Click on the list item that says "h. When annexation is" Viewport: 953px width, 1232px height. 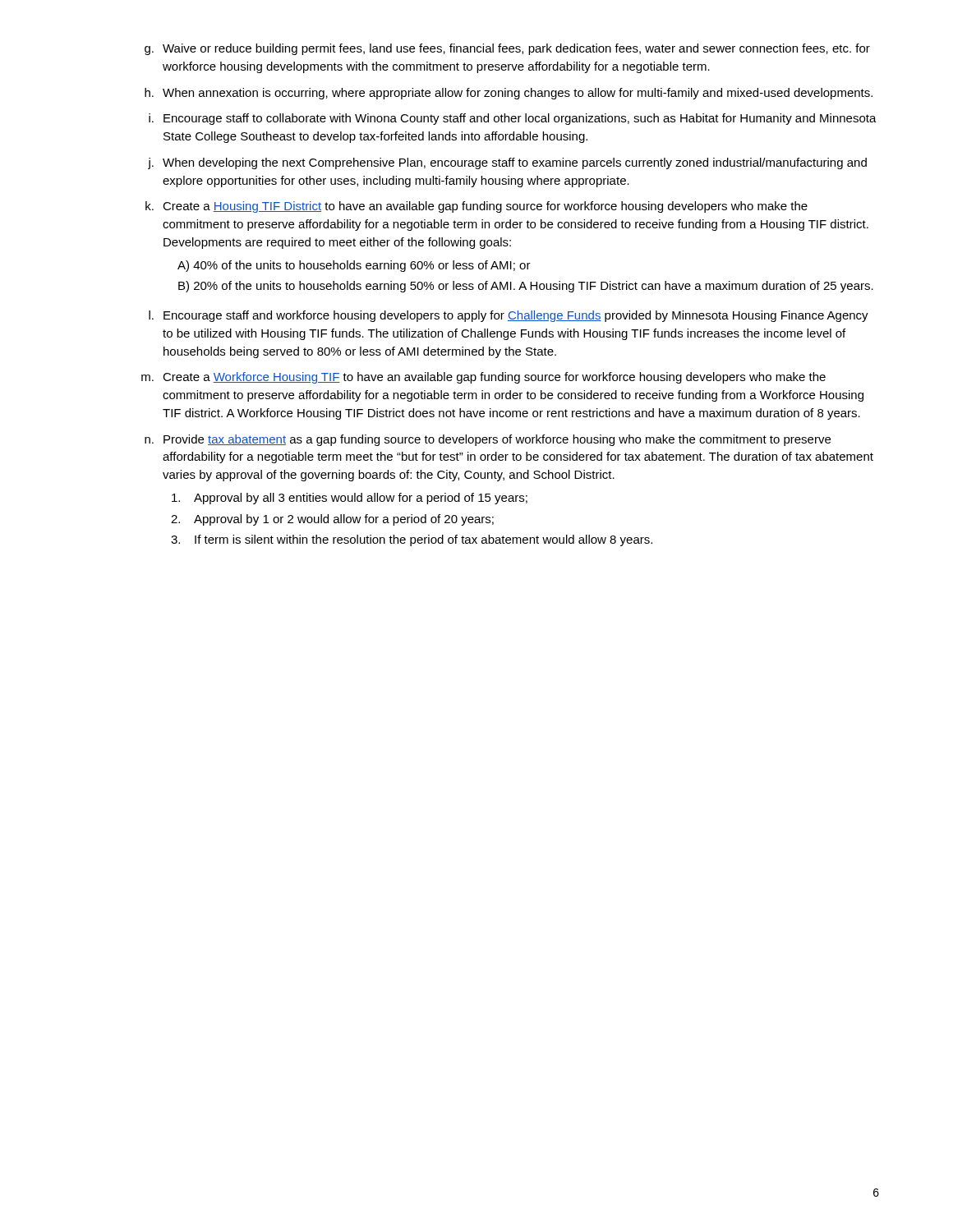(x=500, y=92)
